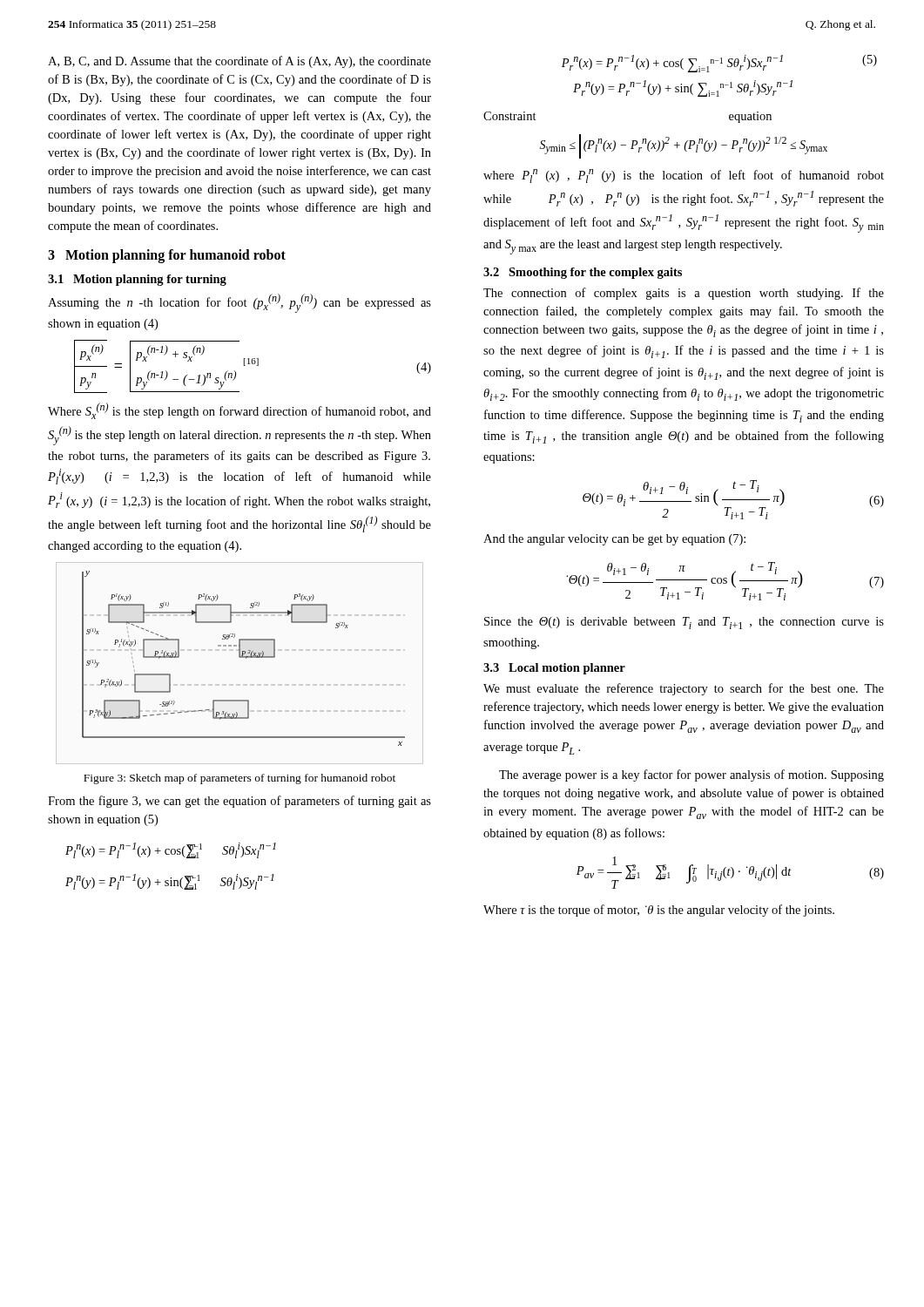Click on the illustration
924x1307 pixels.
239,665
